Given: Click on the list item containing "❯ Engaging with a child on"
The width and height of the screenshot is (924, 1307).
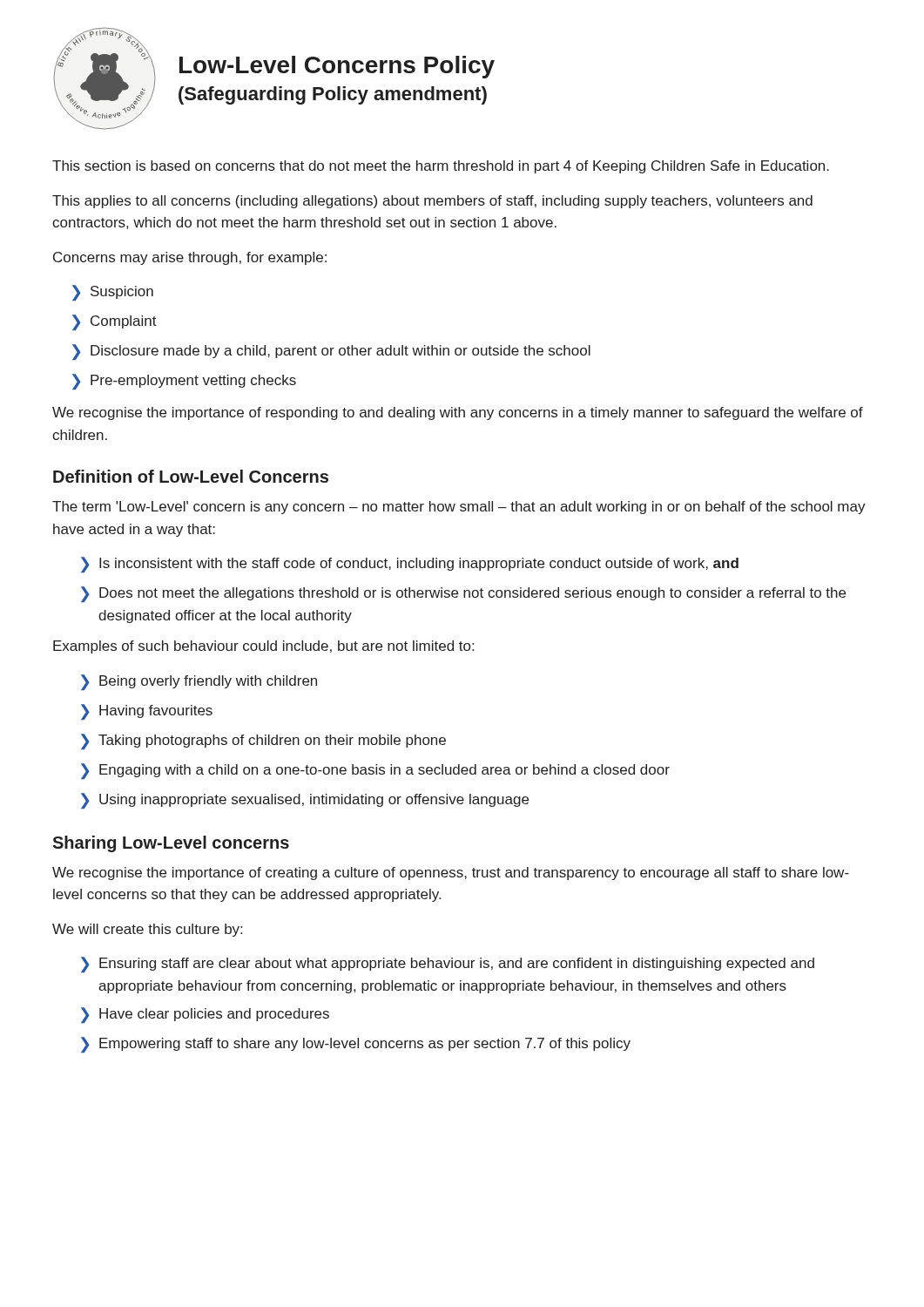Looking at the screenshot, I should [x=475, y=770].
